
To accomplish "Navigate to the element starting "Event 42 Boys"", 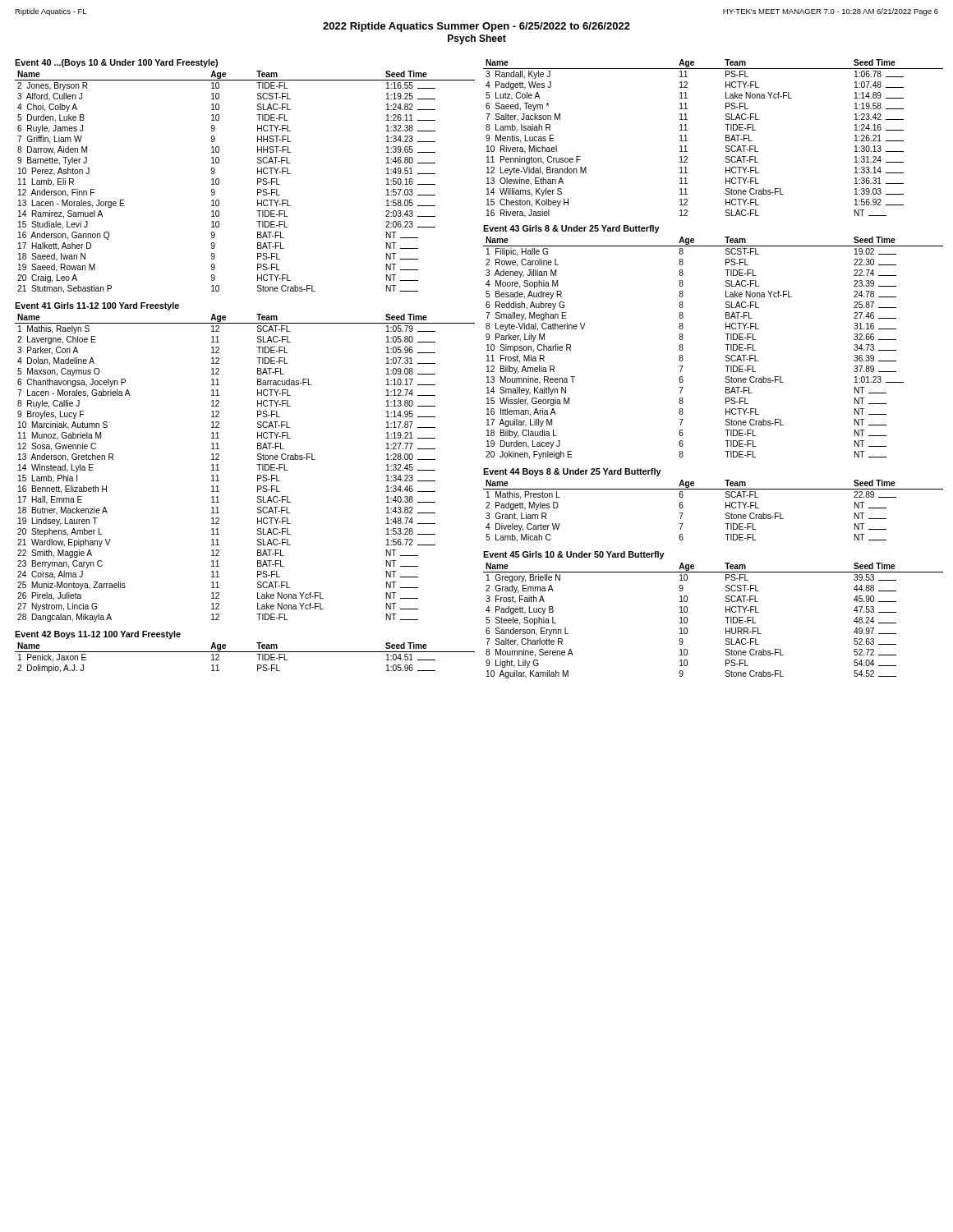I will (x=98, y=634).
